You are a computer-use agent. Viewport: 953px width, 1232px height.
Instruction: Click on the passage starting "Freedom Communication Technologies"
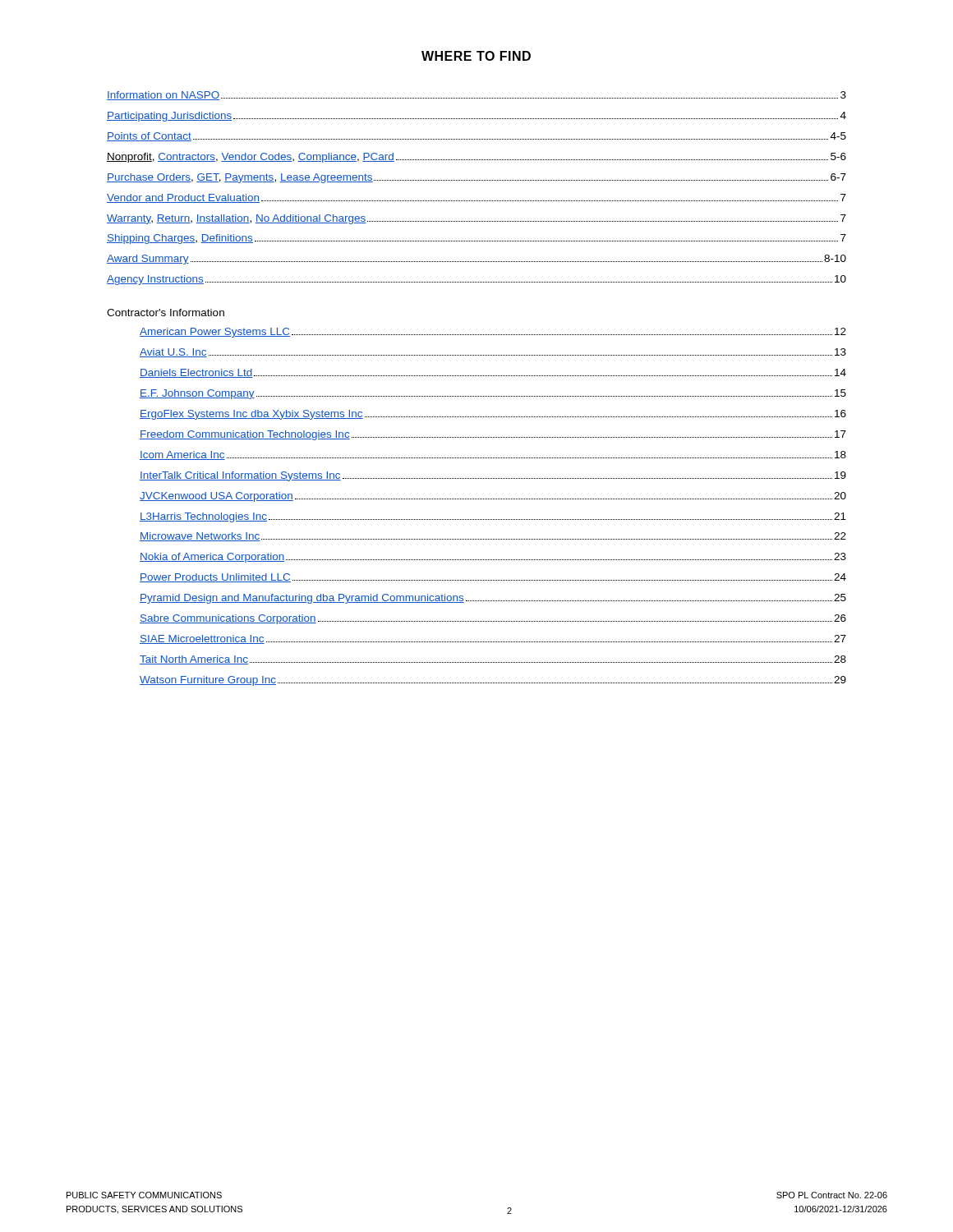493,435
